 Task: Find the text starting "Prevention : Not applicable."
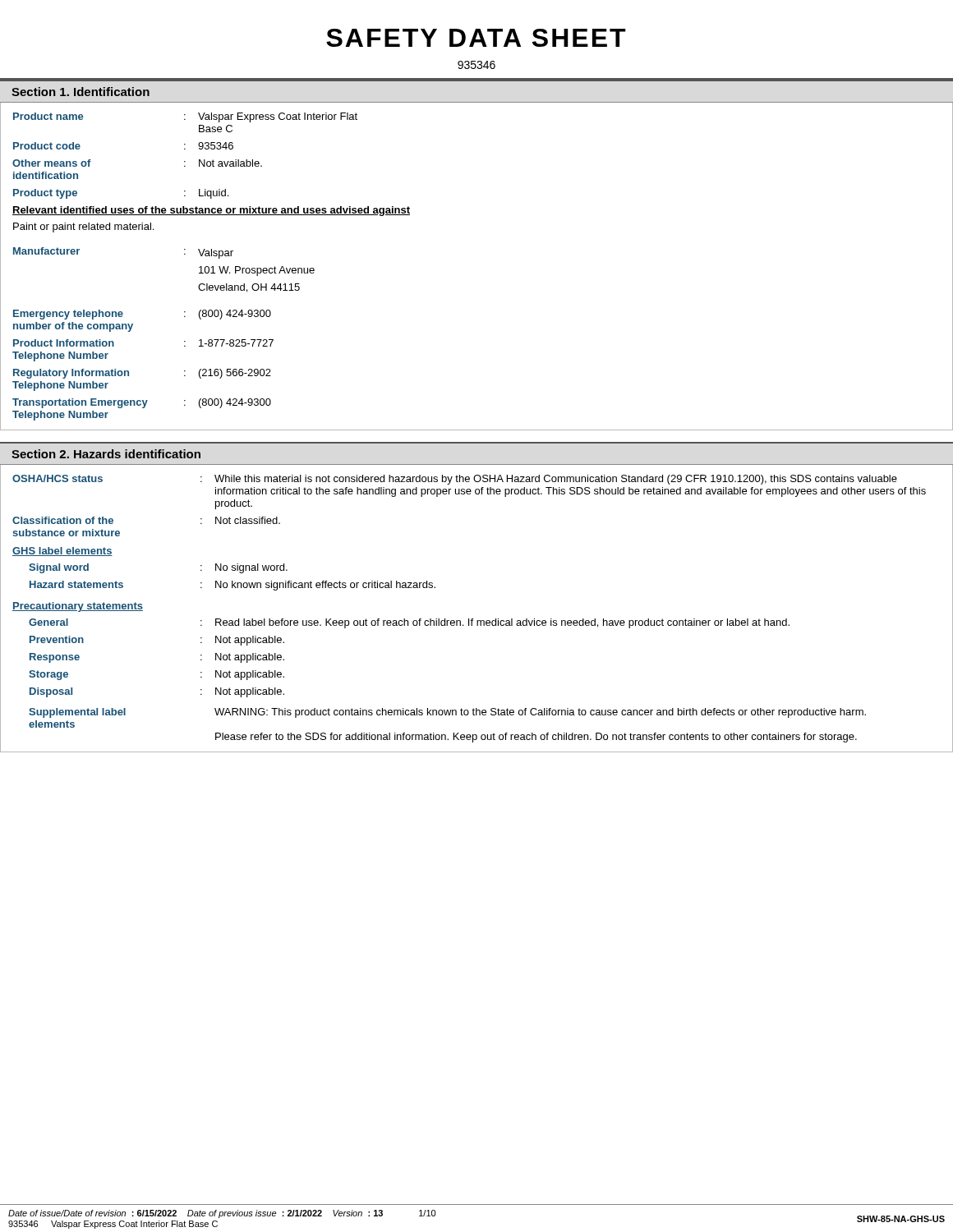[55, 640]
